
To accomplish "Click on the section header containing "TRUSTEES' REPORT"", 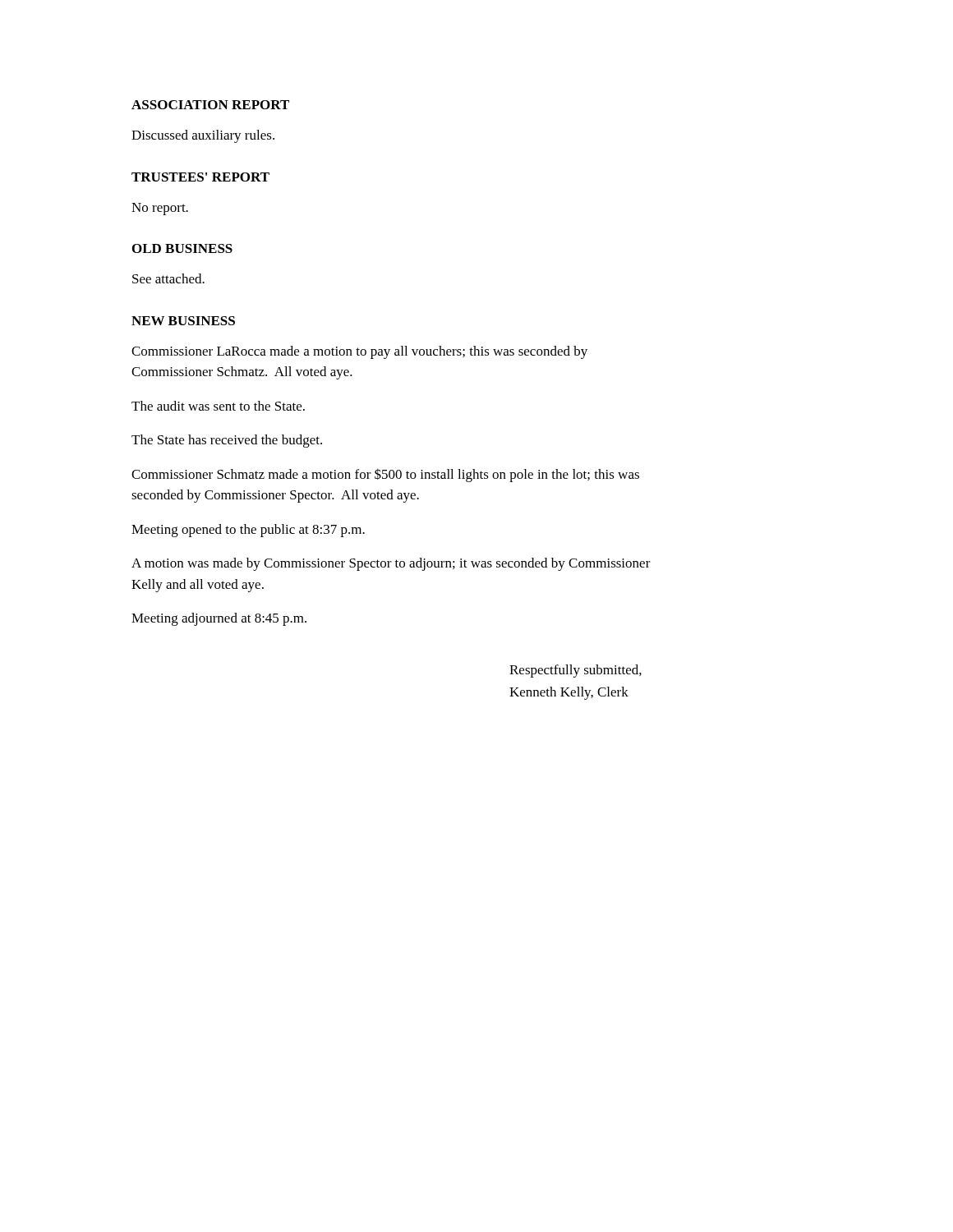I will pos(200,177).
